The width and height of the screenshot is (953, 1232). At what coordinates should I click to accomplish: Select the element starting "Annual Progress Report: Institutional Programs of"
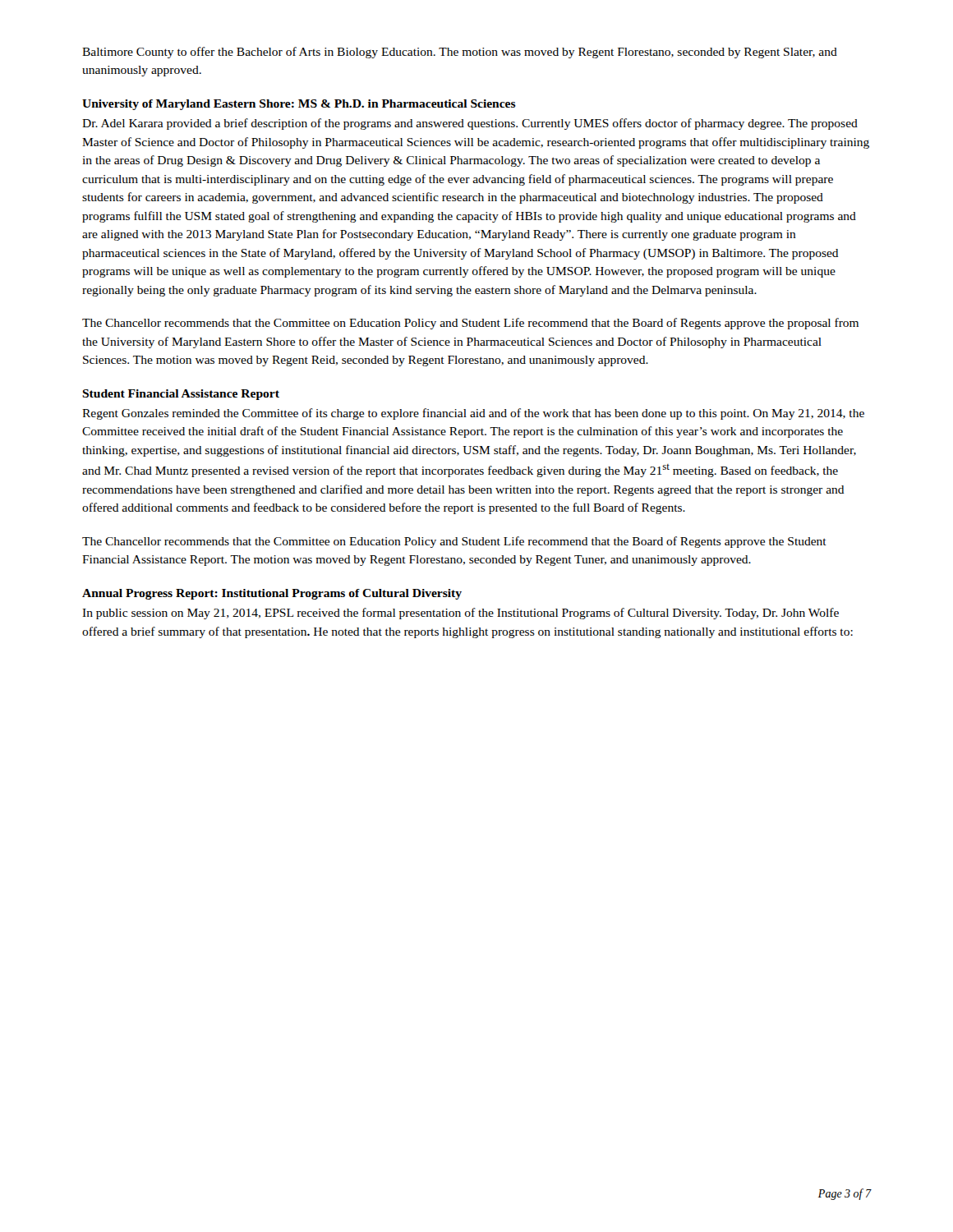click(x=272, y=592)
